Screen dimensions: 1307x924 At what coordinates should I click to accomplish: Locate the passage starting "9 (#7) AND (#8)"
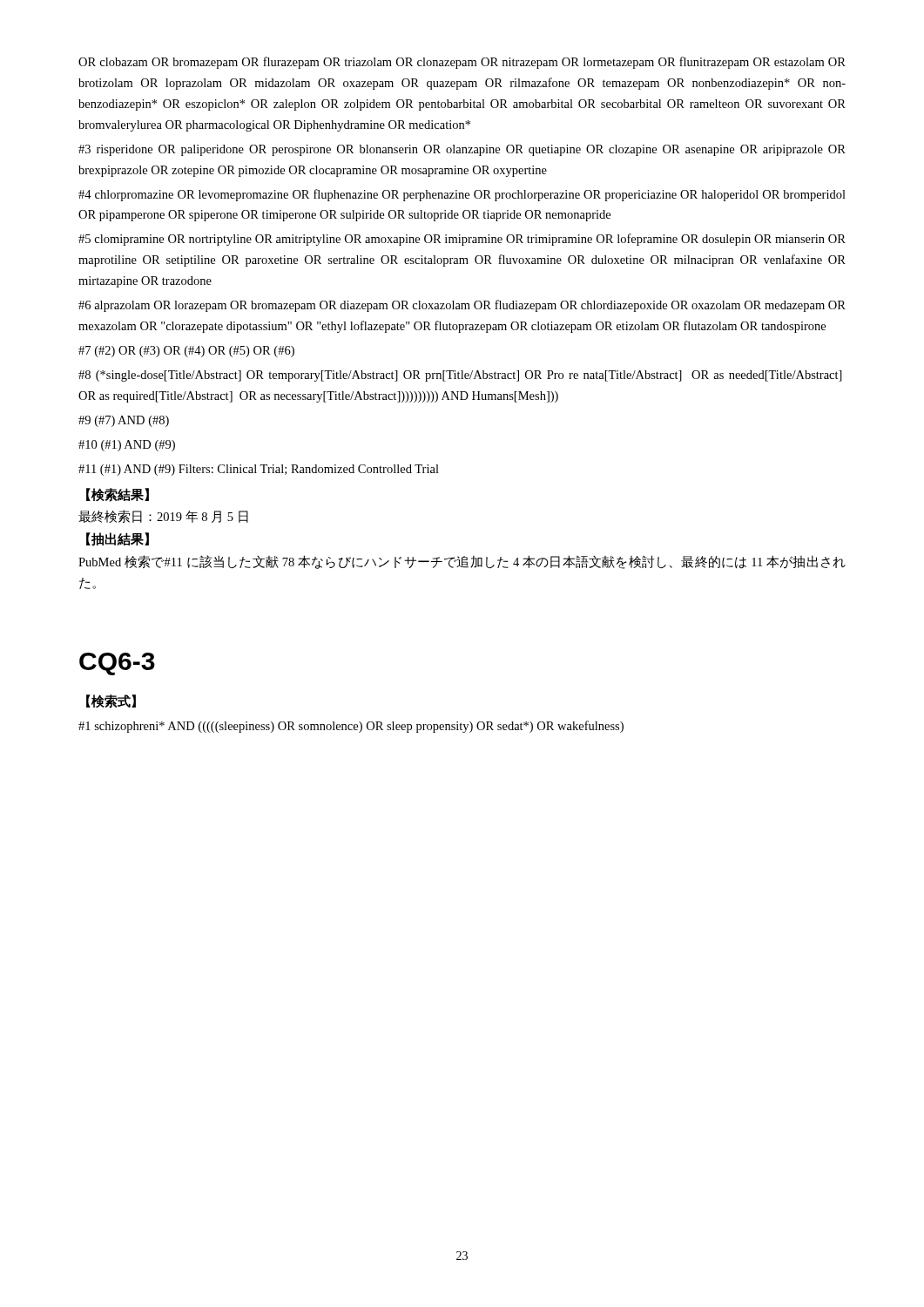pos(124,420)
